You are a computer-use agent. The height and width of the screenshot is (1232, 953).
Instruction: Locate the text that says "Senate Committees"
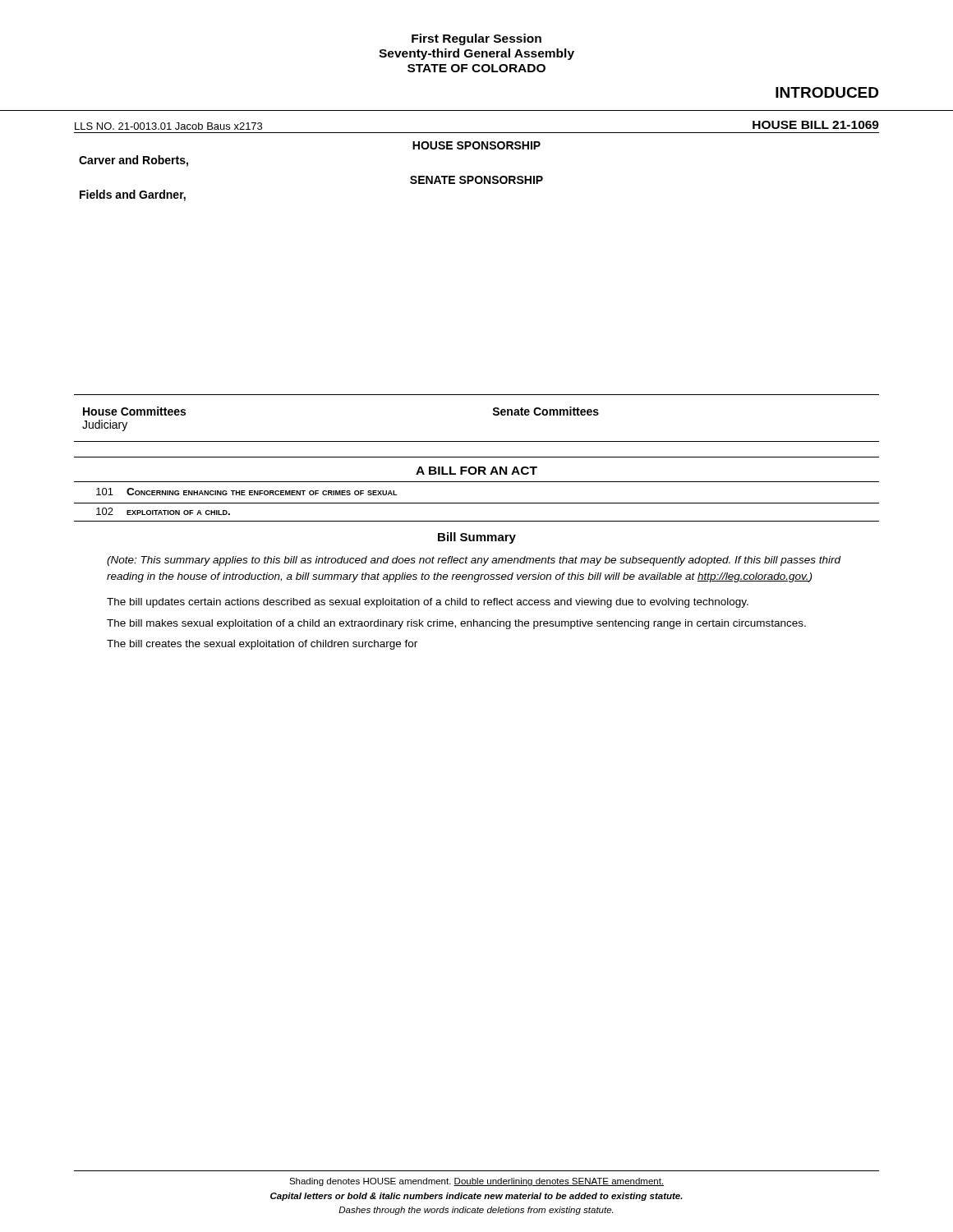click(x=546, y=411)
